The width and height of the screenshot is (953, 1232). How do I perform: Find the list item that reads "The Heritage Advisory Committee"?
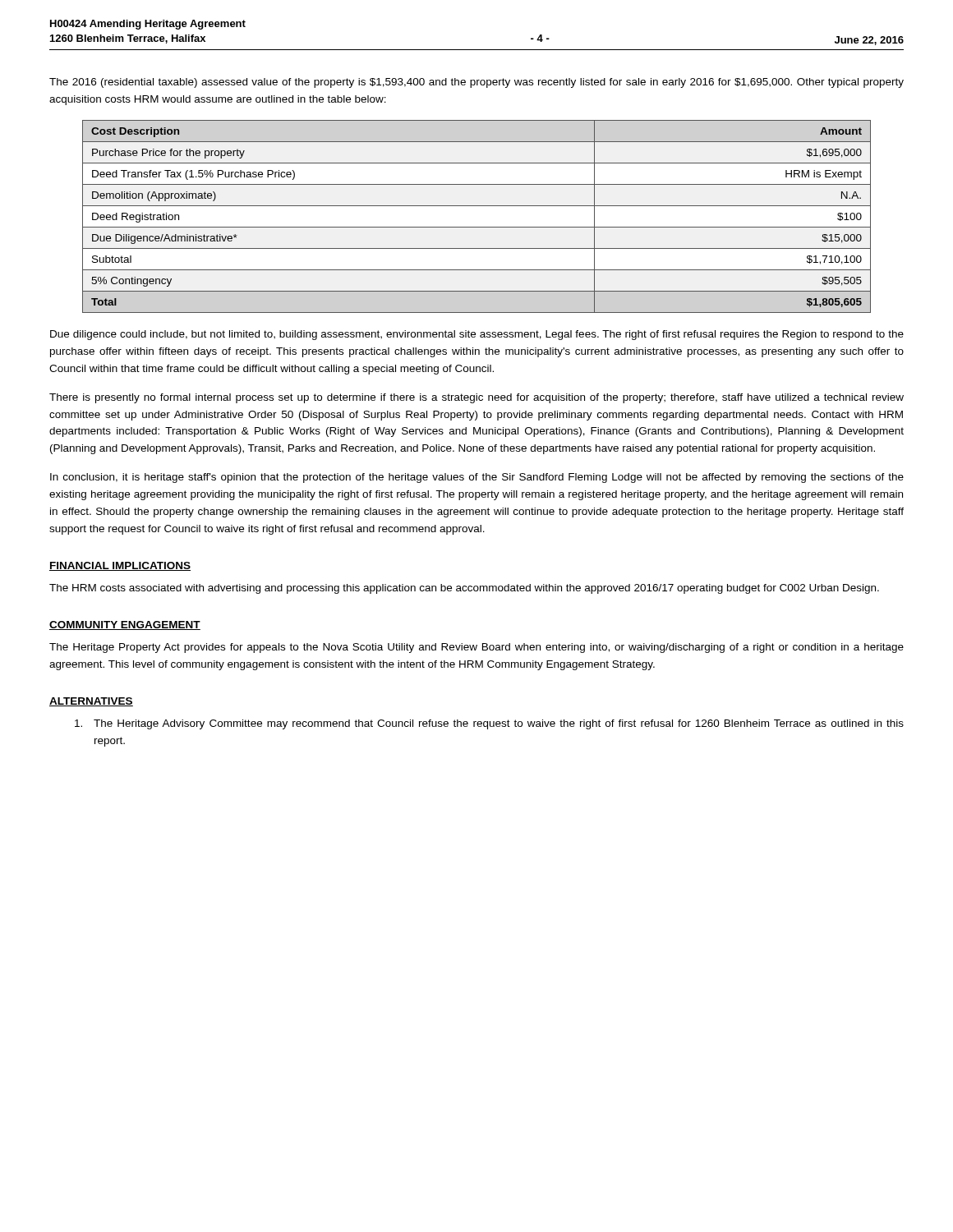click(x=489, y=732)
